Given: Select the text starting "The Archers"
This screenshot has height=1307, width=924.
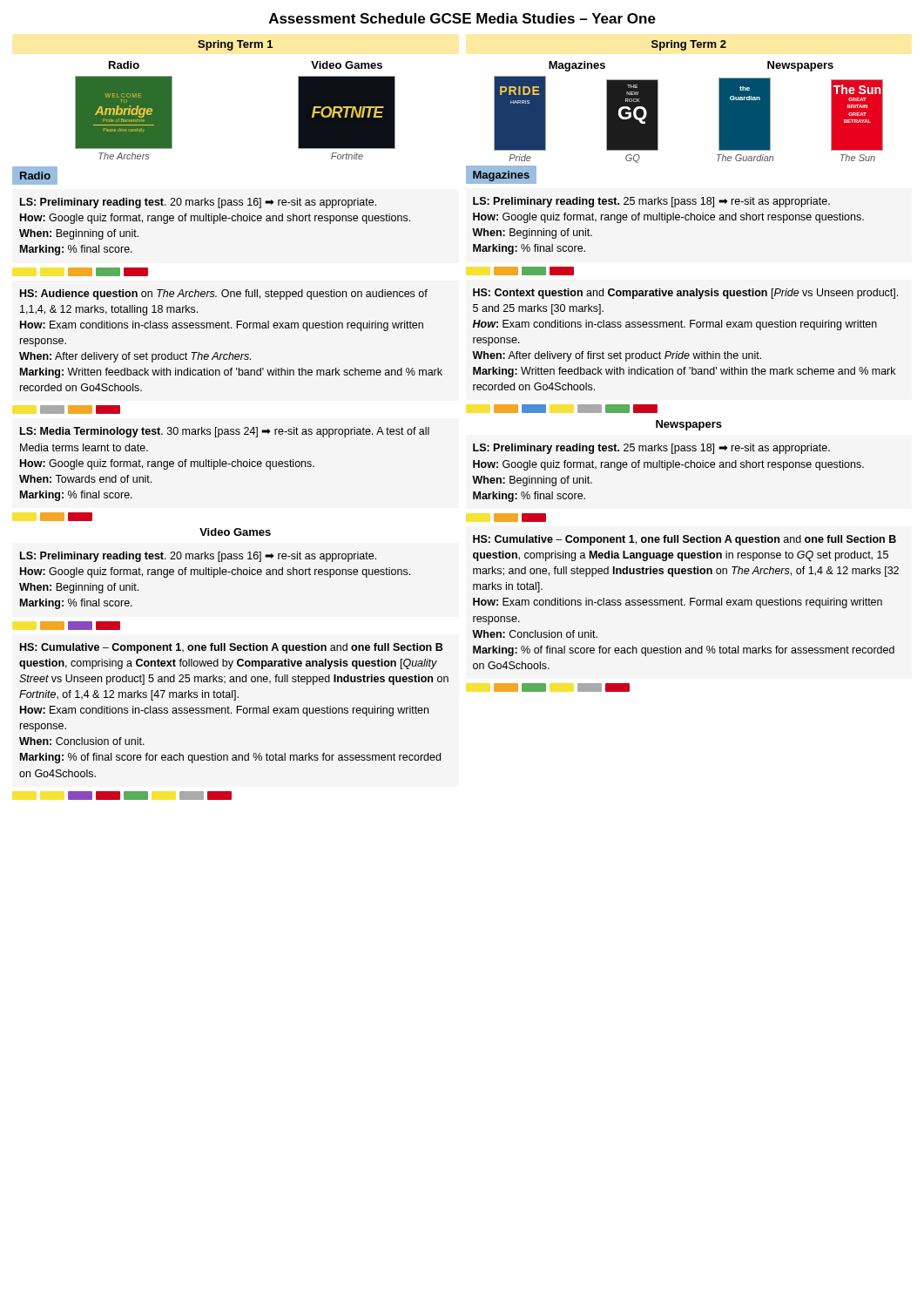Looking at the screenshot, I should [x=124, y=156].
